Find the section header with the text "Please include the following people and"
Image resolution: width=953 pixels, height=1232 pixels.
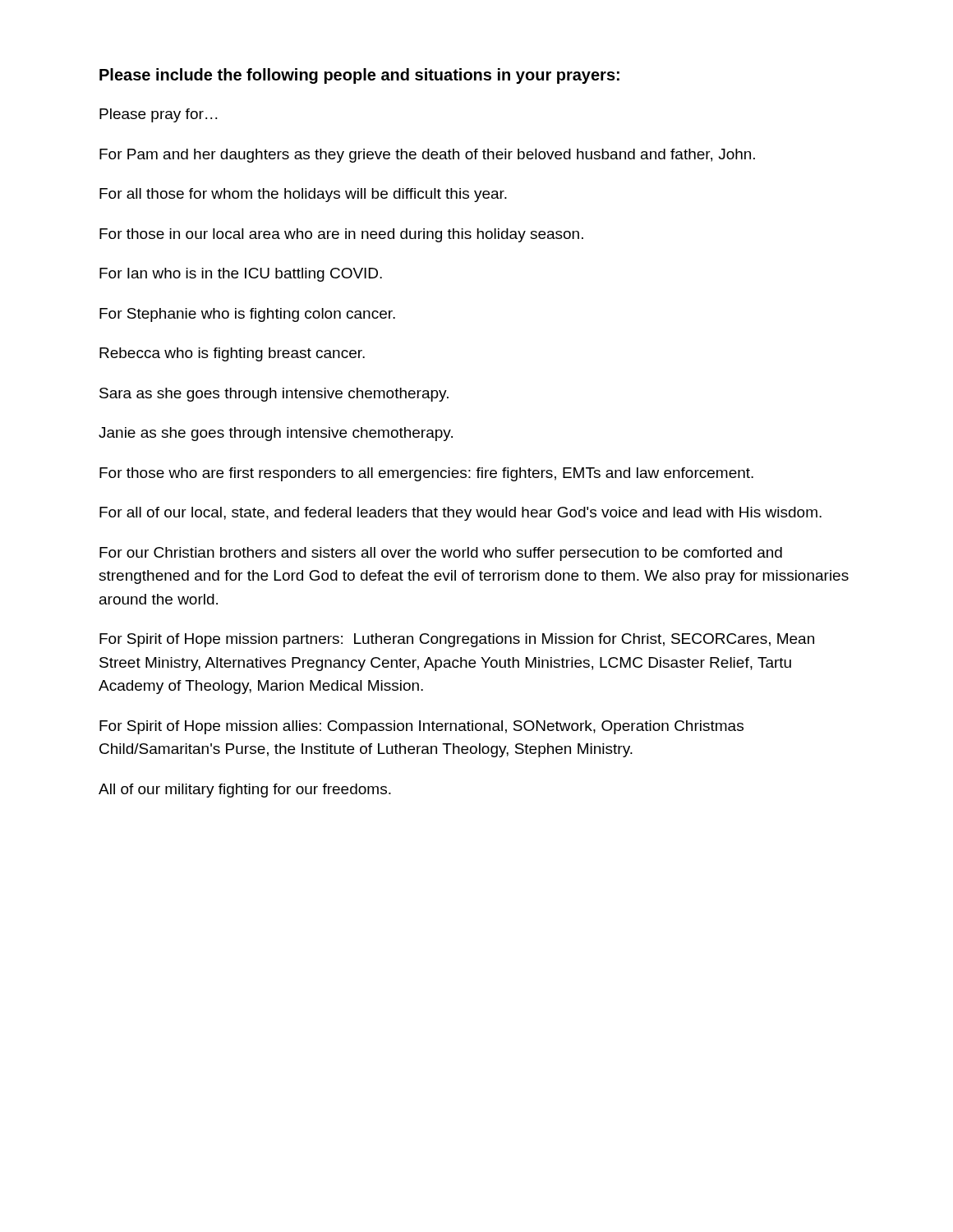pyautogui.click(x=360, y=75)
